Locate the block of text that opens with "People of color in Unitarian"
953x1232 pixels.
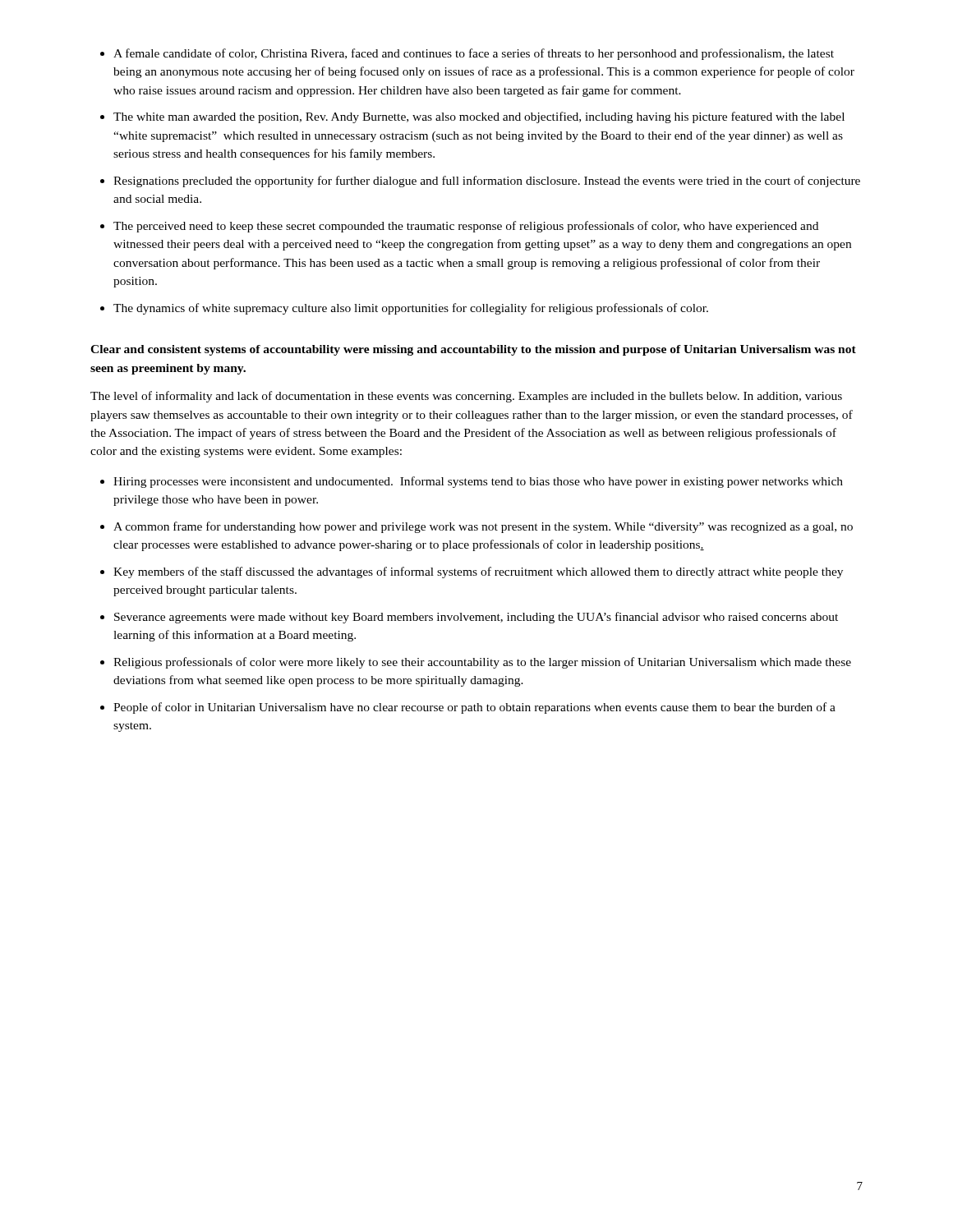point(474,716)
